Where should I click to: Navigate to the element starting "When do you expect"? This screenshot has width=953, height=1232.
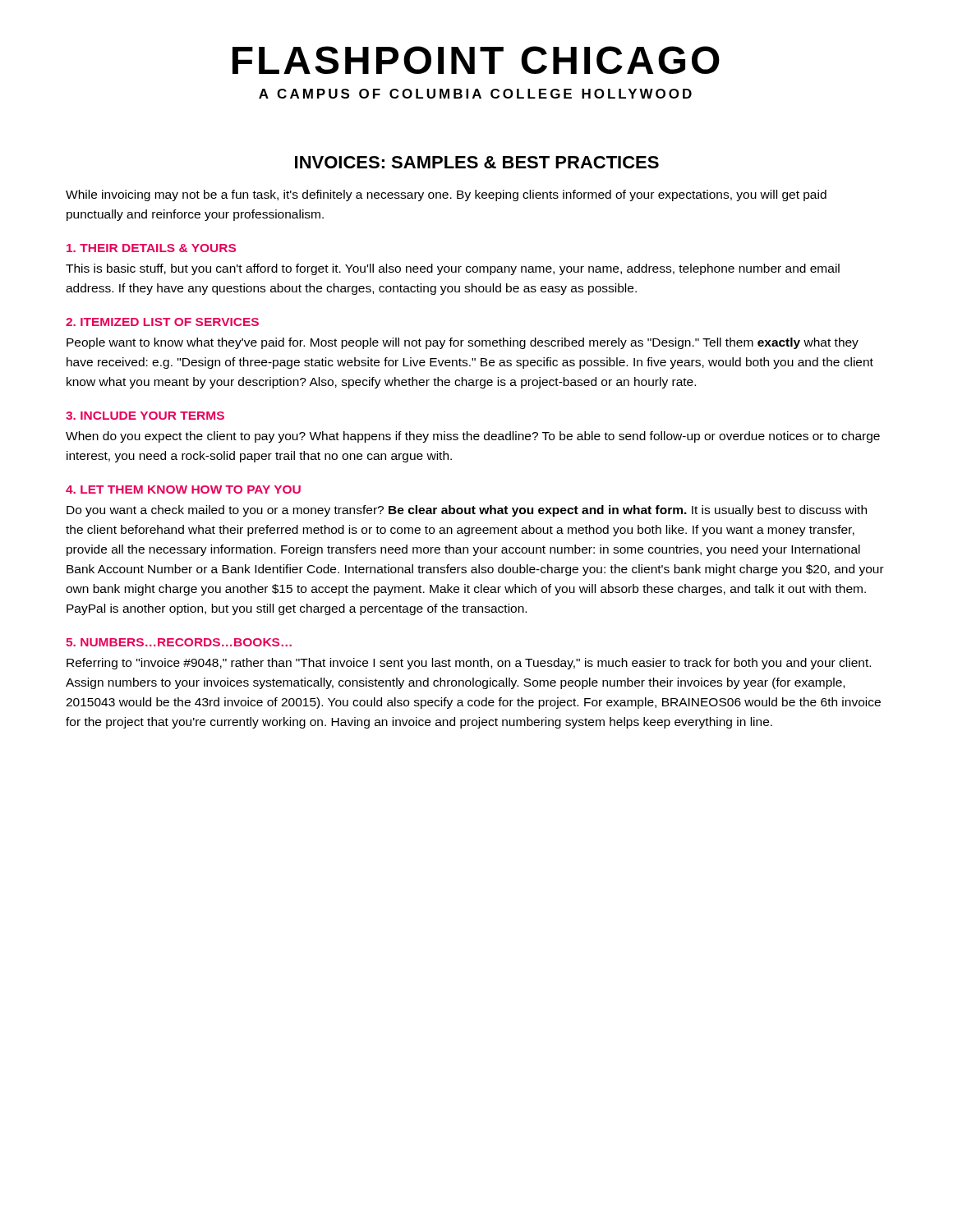point(473,445)
